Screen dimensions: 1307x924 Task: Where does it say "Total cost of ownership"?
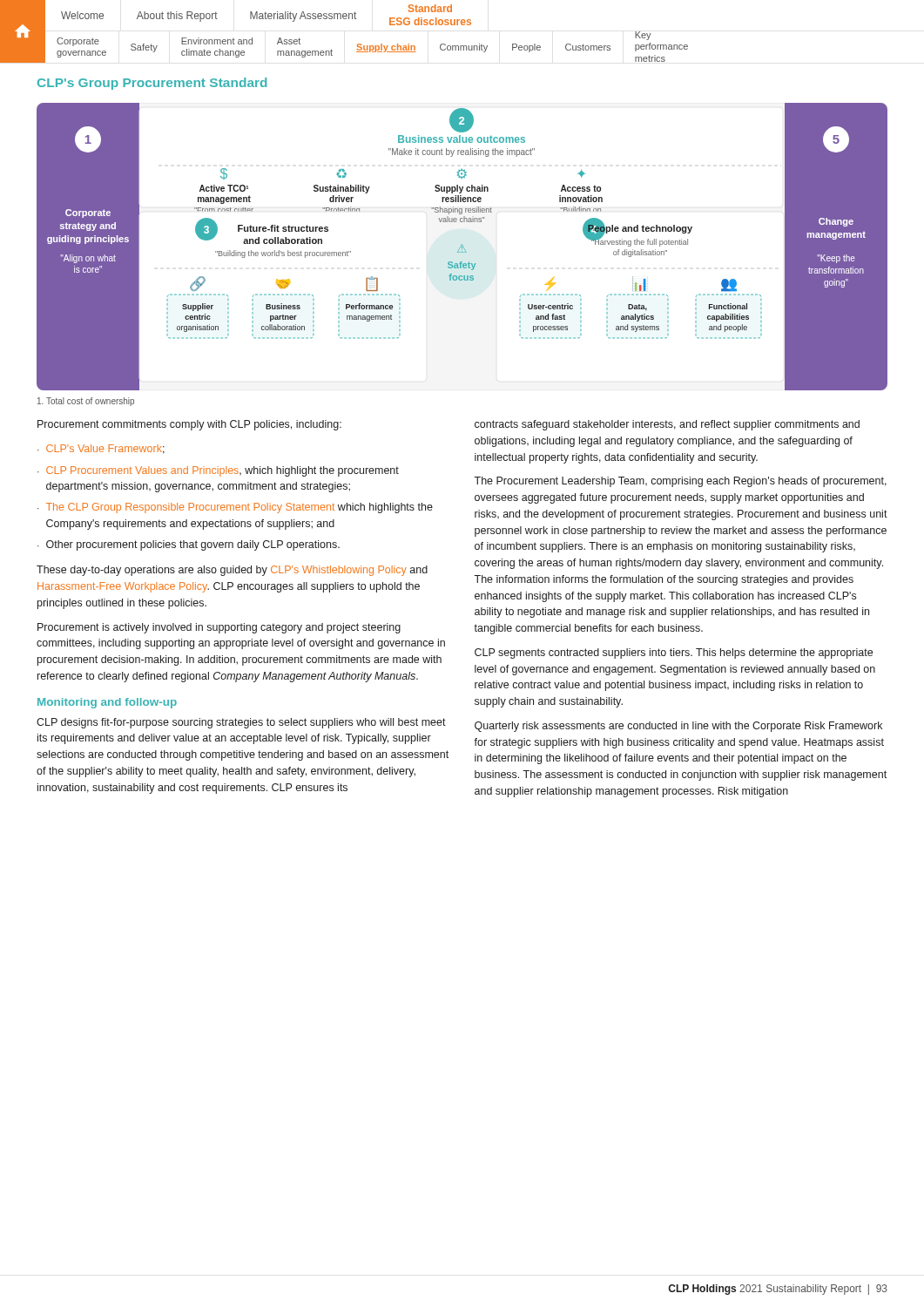click(x=86, y=401)
